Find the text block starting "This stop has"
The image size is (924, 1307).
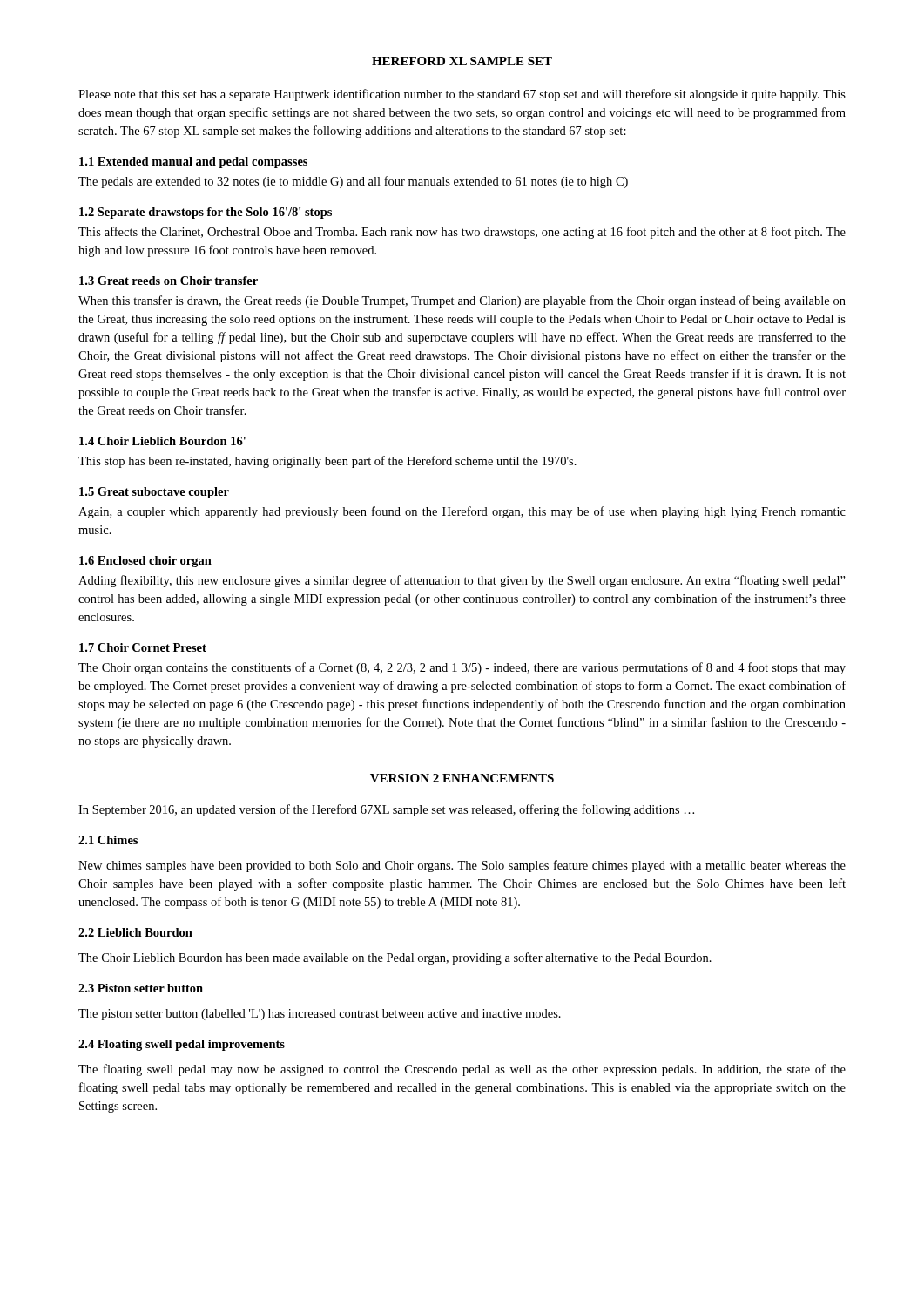point(328,461)
